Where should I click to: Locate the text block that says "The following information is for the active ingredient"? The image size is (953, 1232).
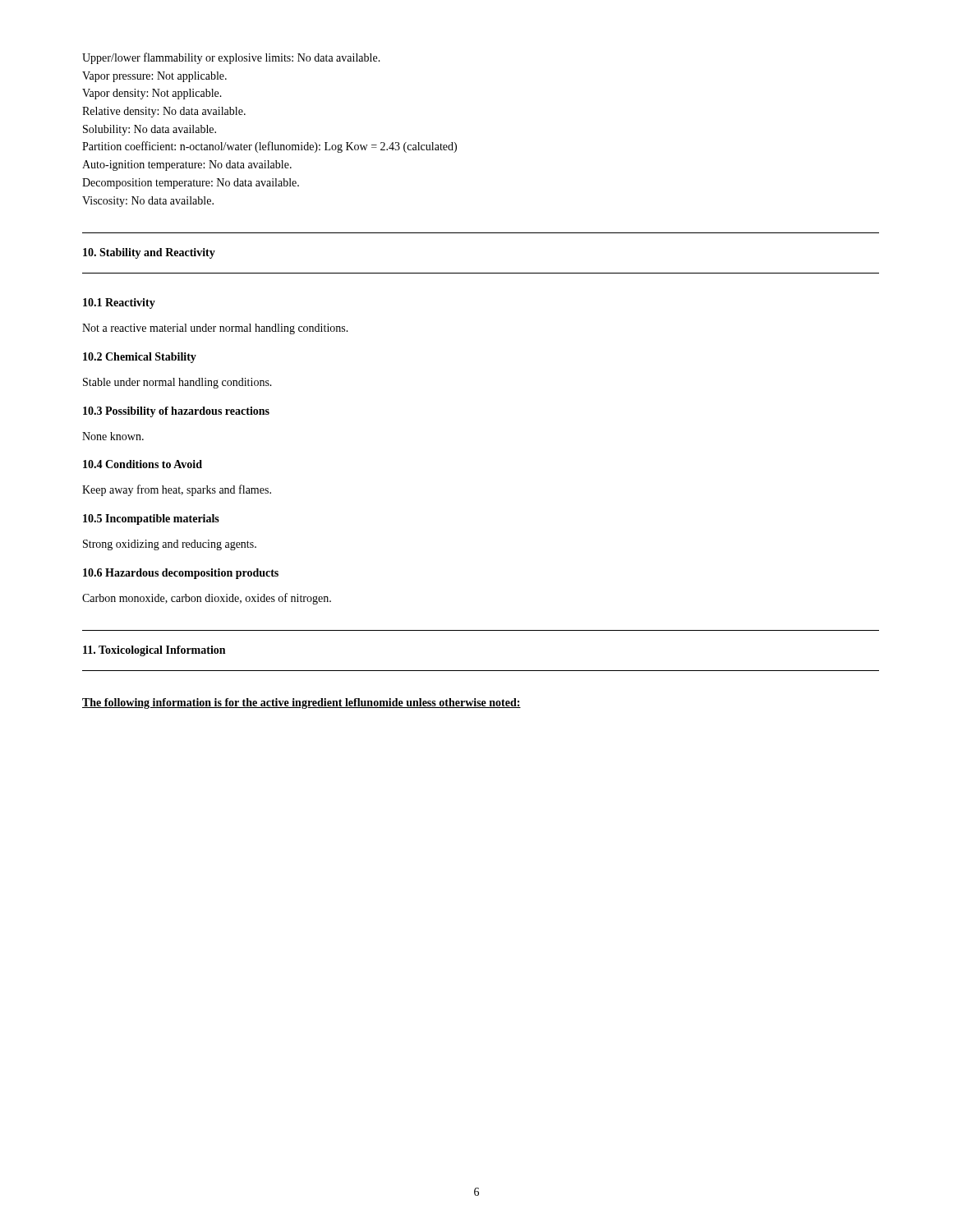coord(301,703)
